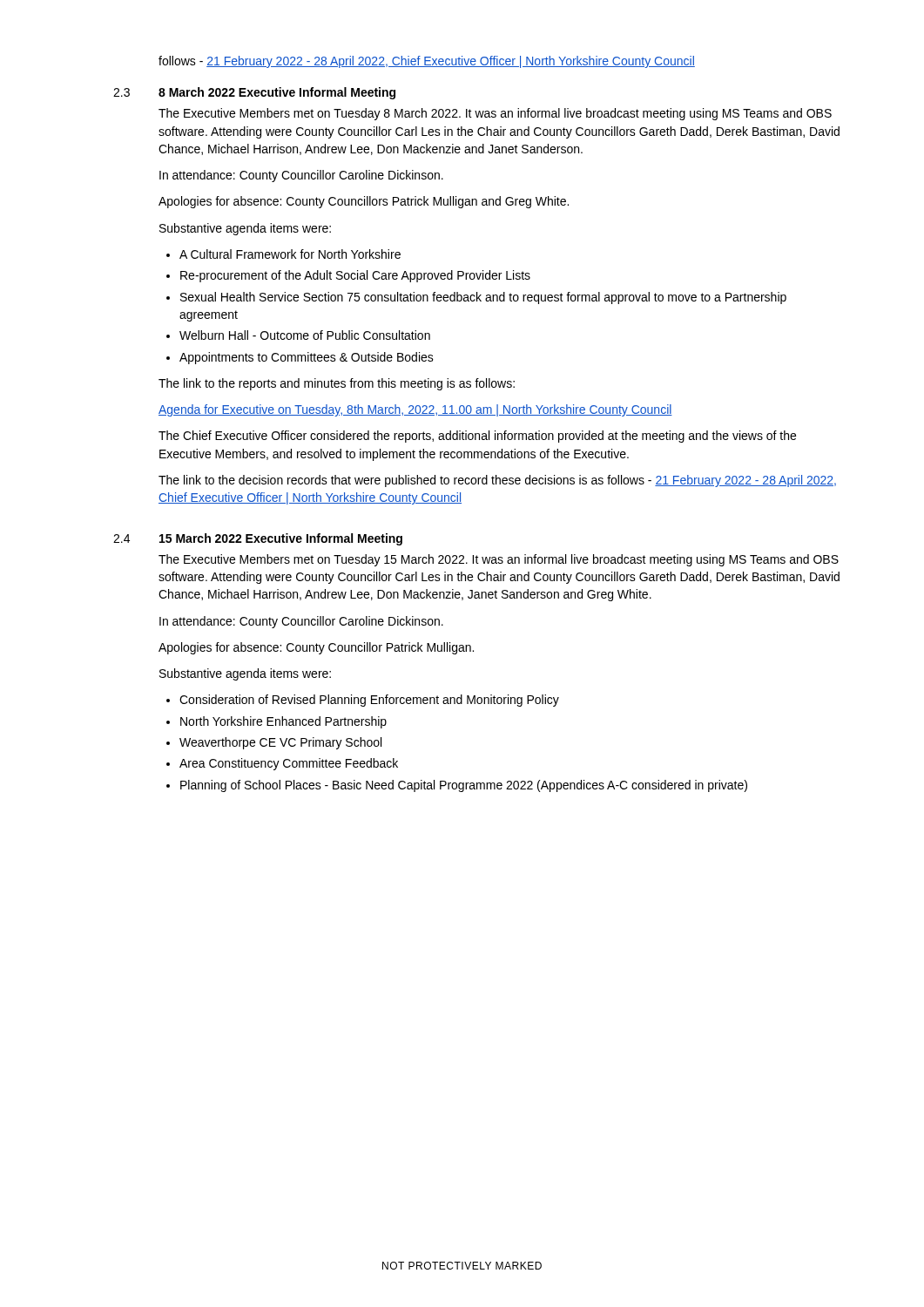Where does it say "North Yorkshire Enhanced Partnership"?
Screen dimensions: 1307x924
[283, 721]
